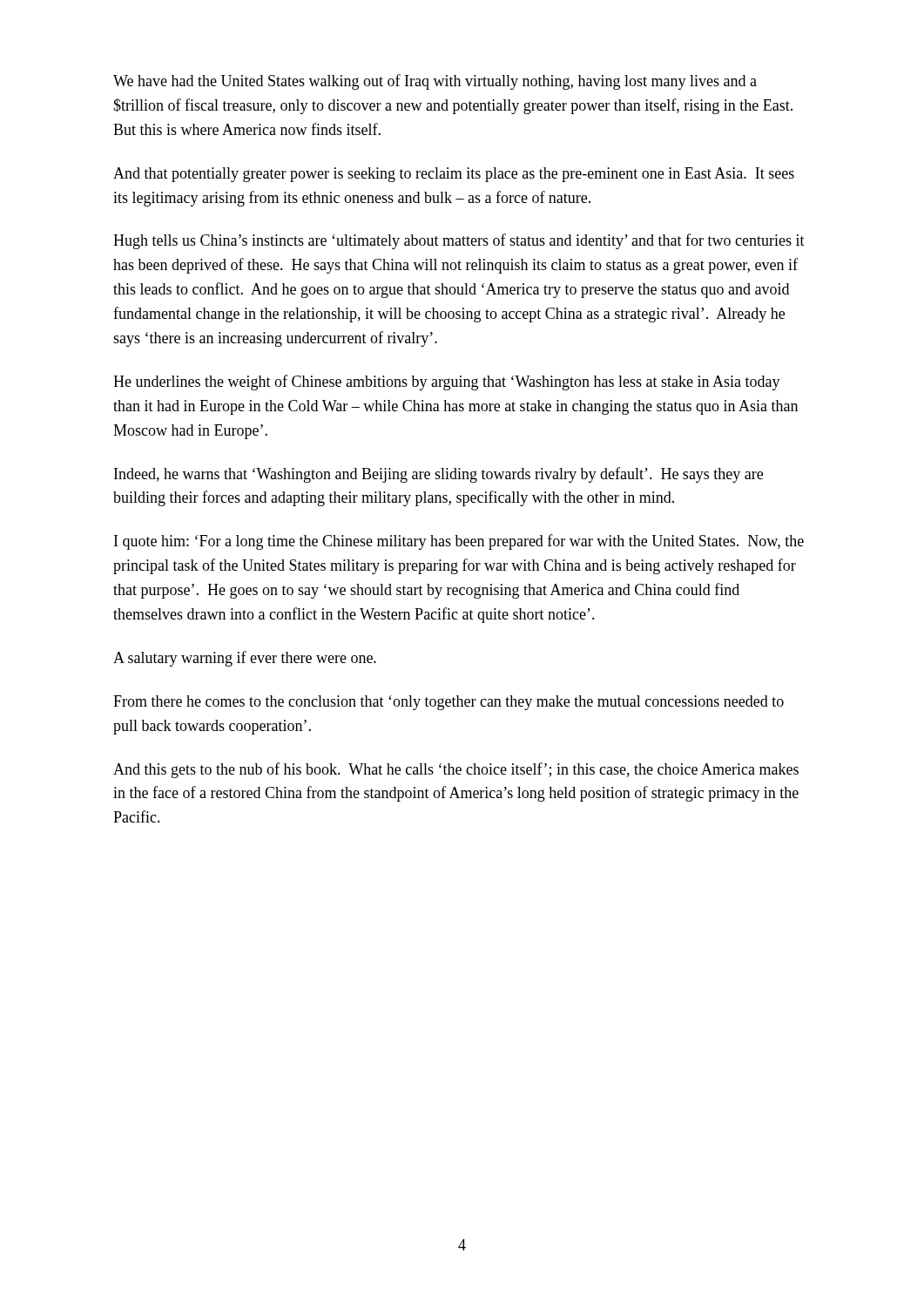Locate the text block that reads "A salutary warning if"

click(245, 658)
